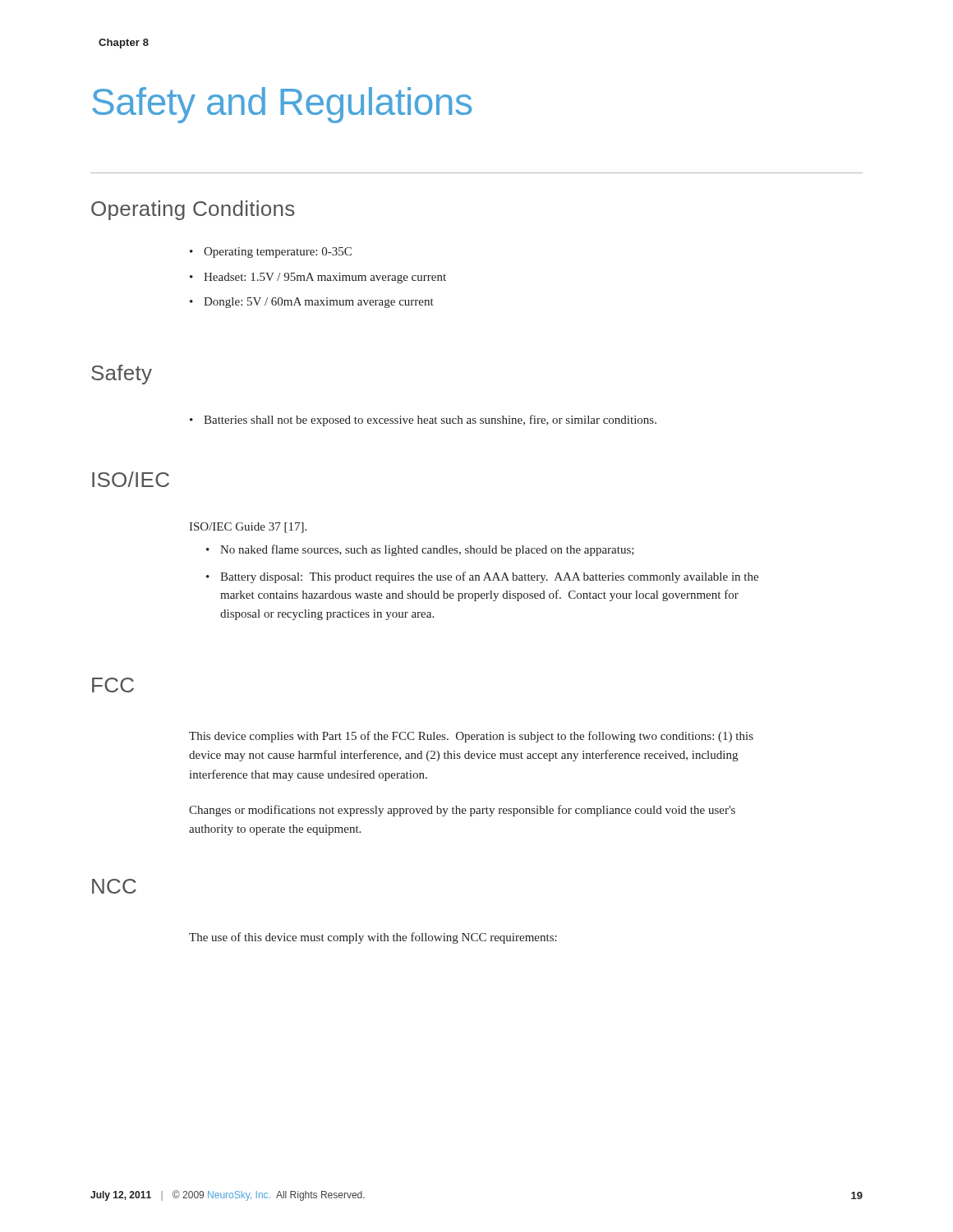This screenshot has height=1232, width=953.
Task: Locate the region starting "Safety and Regulations"
Action: coord(282,102)
